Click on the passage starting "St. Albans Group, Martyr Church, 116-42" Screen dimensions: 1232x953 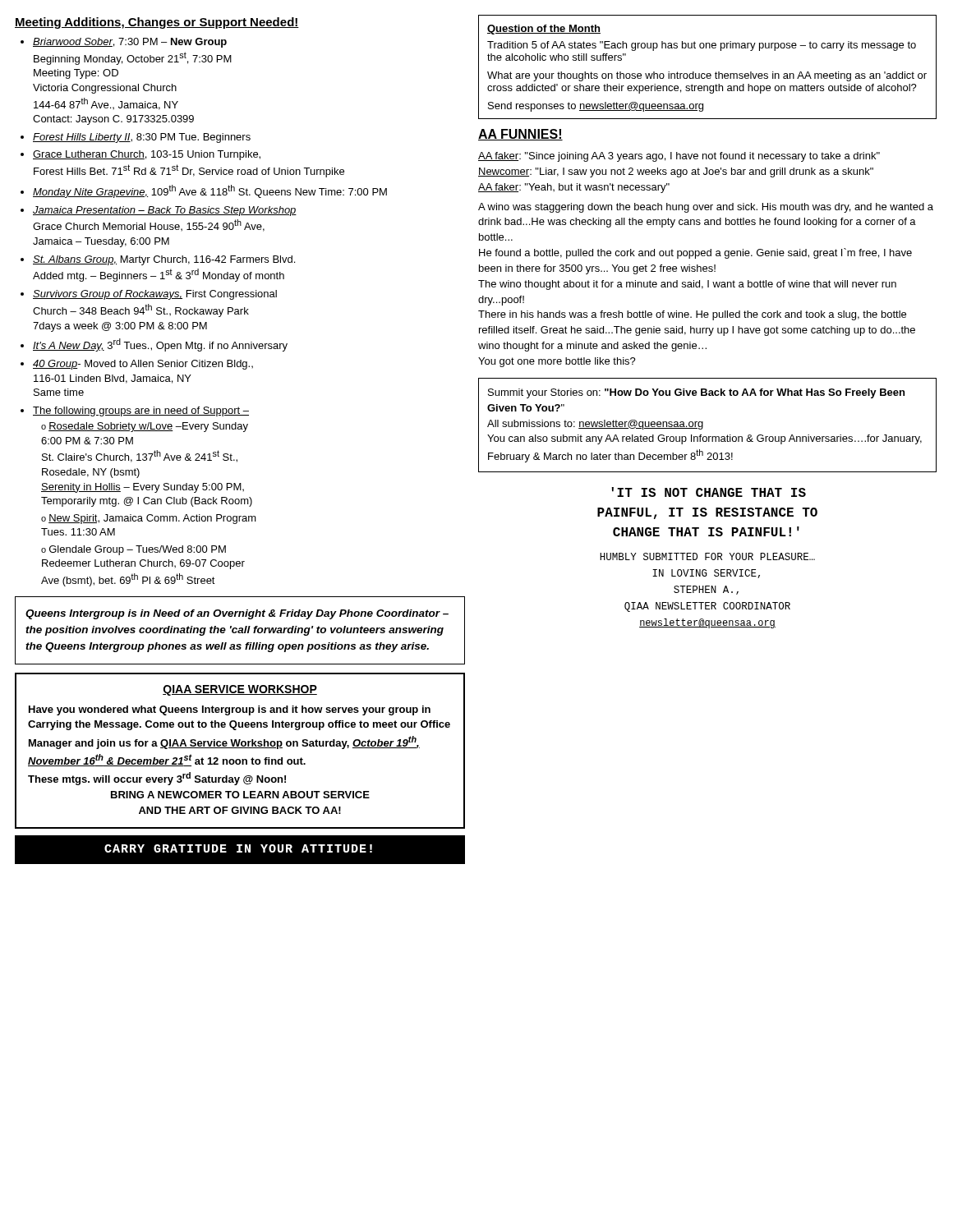[x=249, y=268]
